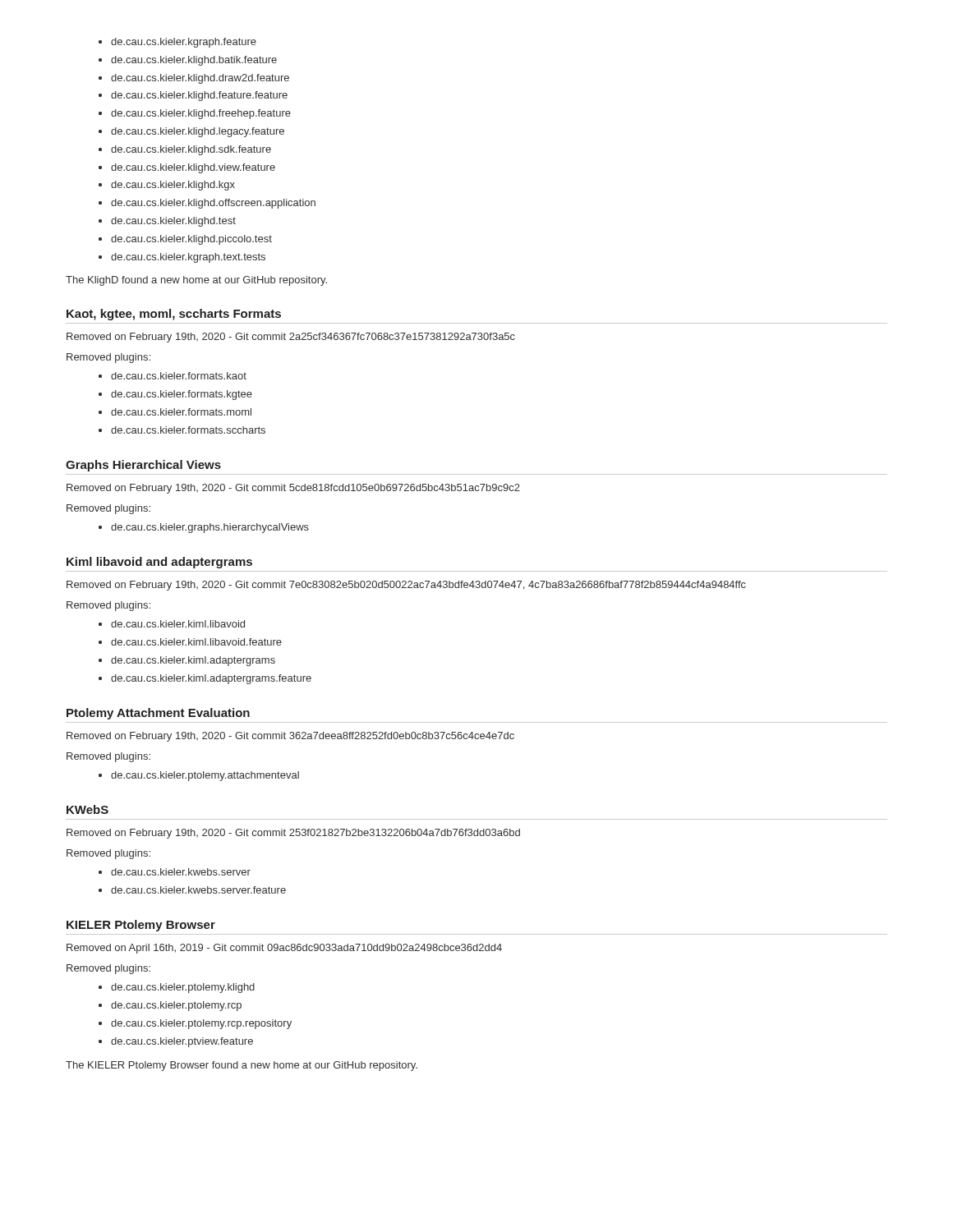953x1232 pixels.
Task: Point to the block beginning "Removed on April 16th,"
Action: click(x=284, y=947)
